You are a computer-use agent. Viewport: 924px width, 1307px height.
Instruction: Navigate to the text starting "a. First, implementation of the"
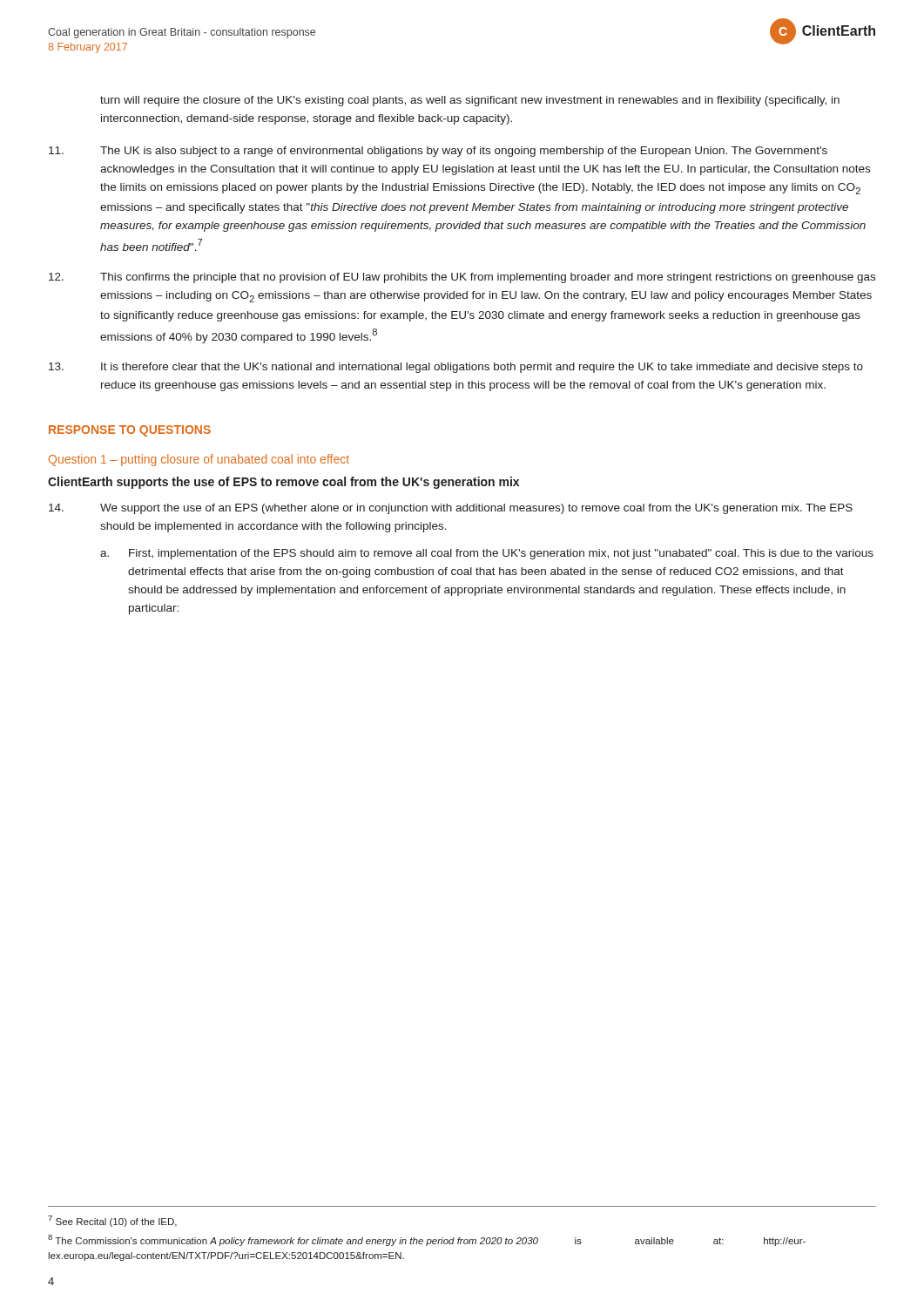pyautogui.click(x=488, y=581)
